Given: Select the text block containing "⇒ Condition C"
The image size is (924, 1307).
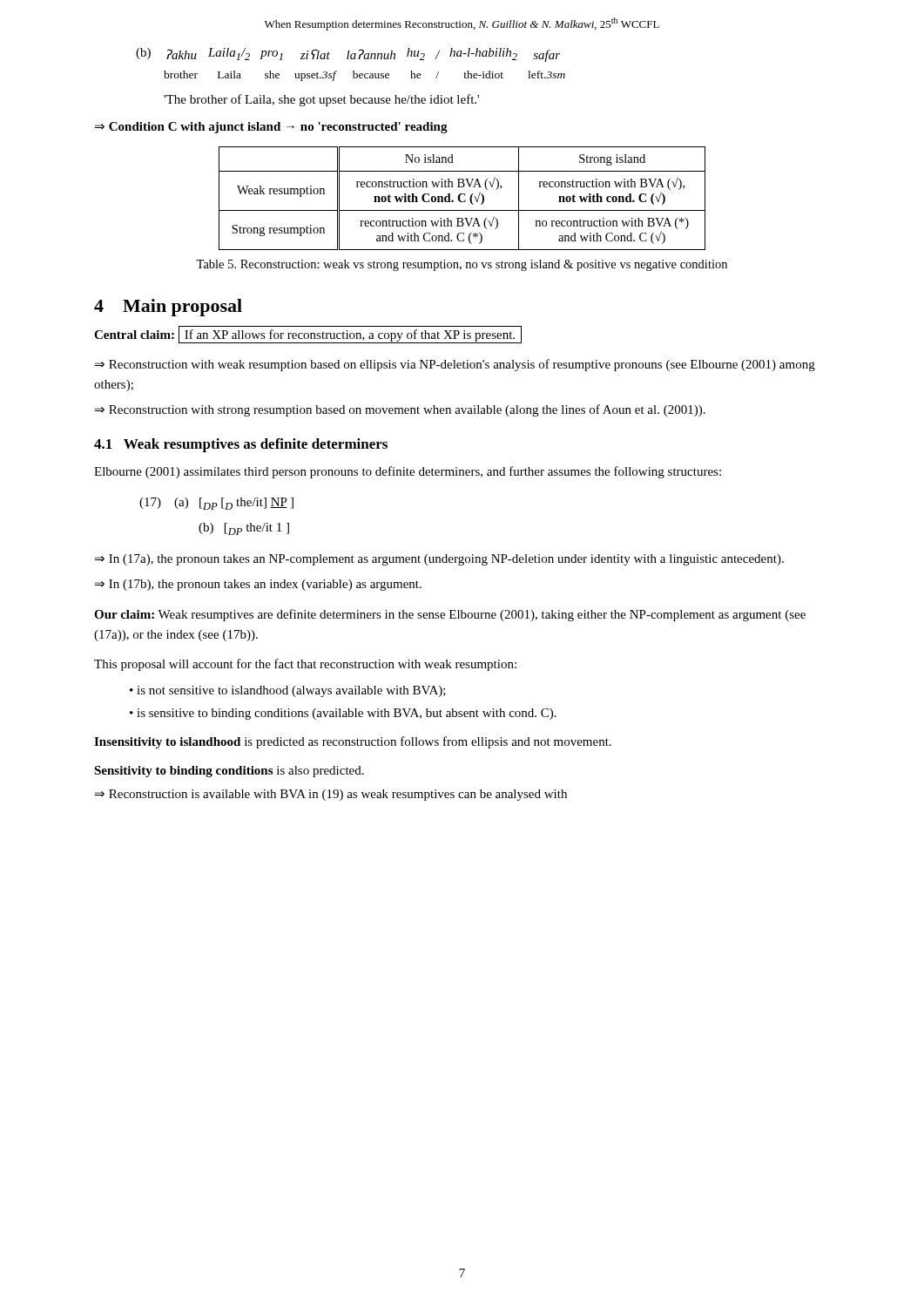Looking at the screenshot, I should pyautogui.click(x=271, y=126).
